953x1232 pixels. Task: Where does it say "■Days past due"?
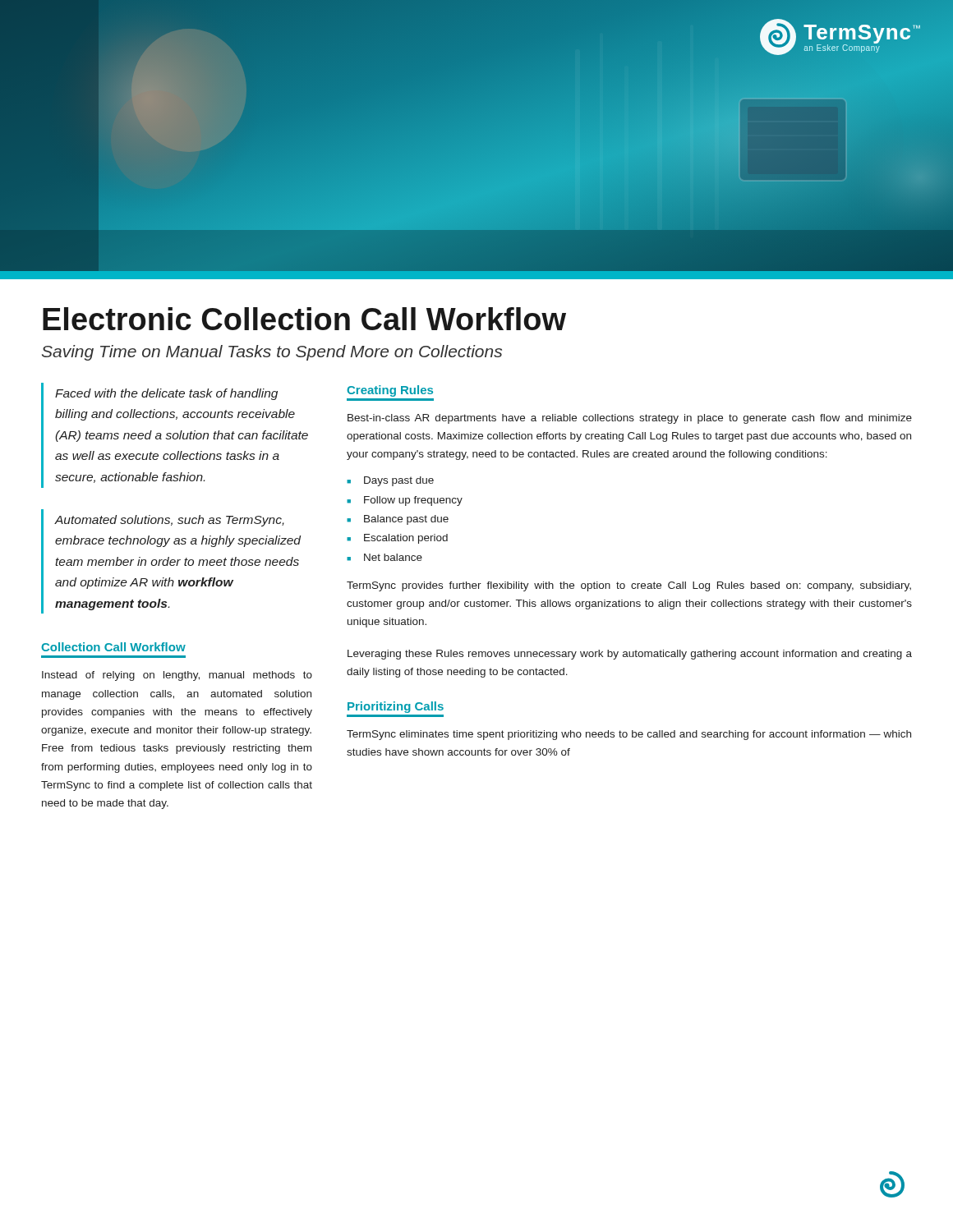pyautogui.click(x=390, y=481)
